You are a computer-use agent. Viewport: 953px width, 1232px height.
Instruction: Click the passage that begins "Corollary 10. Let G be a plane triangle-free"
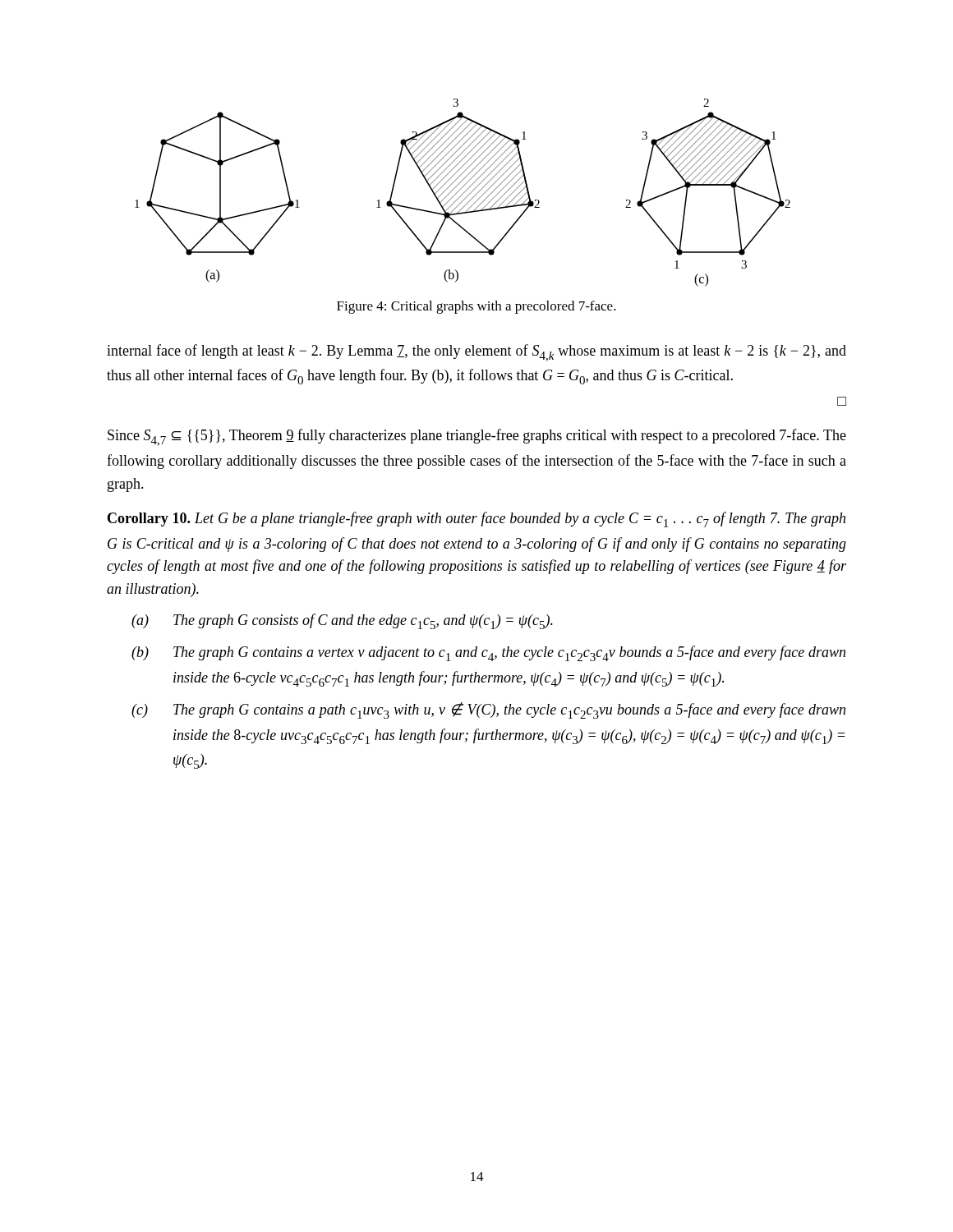pos(476,554)
